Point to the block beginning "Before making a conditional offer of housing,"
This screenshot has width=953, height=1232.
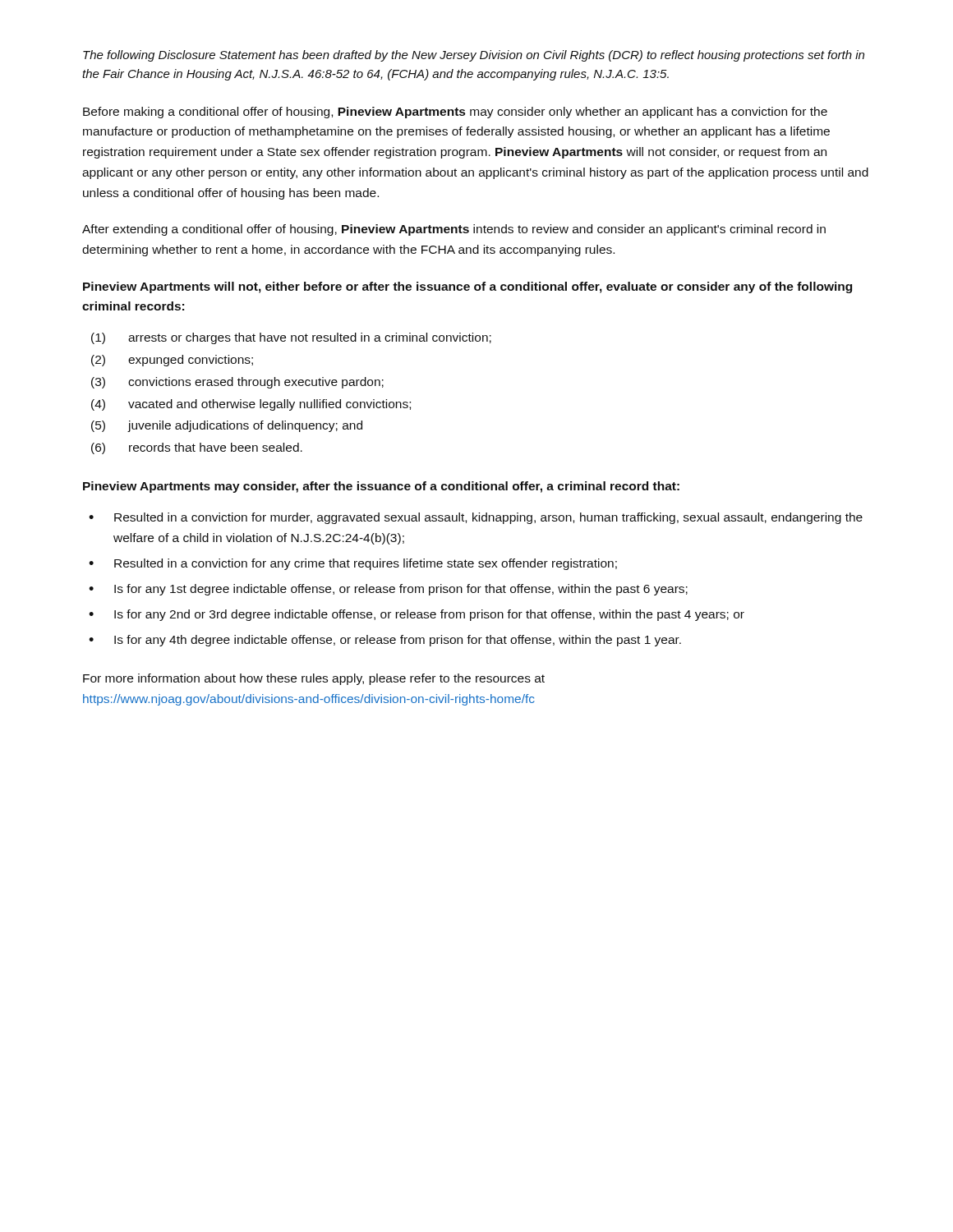tap(475, 152)
